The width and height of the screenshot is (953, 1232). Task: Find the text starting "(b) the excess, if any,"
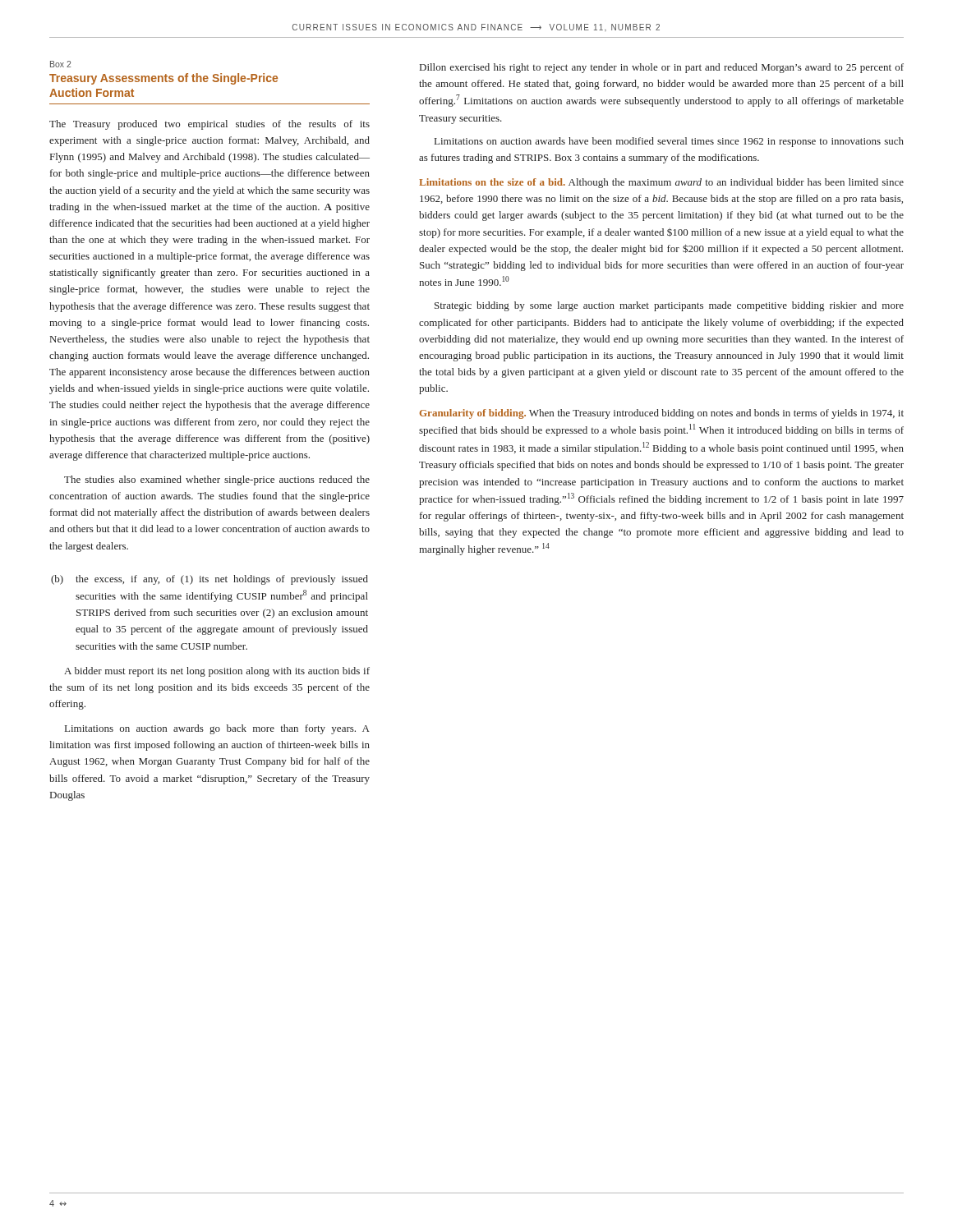tap(209, 612)
